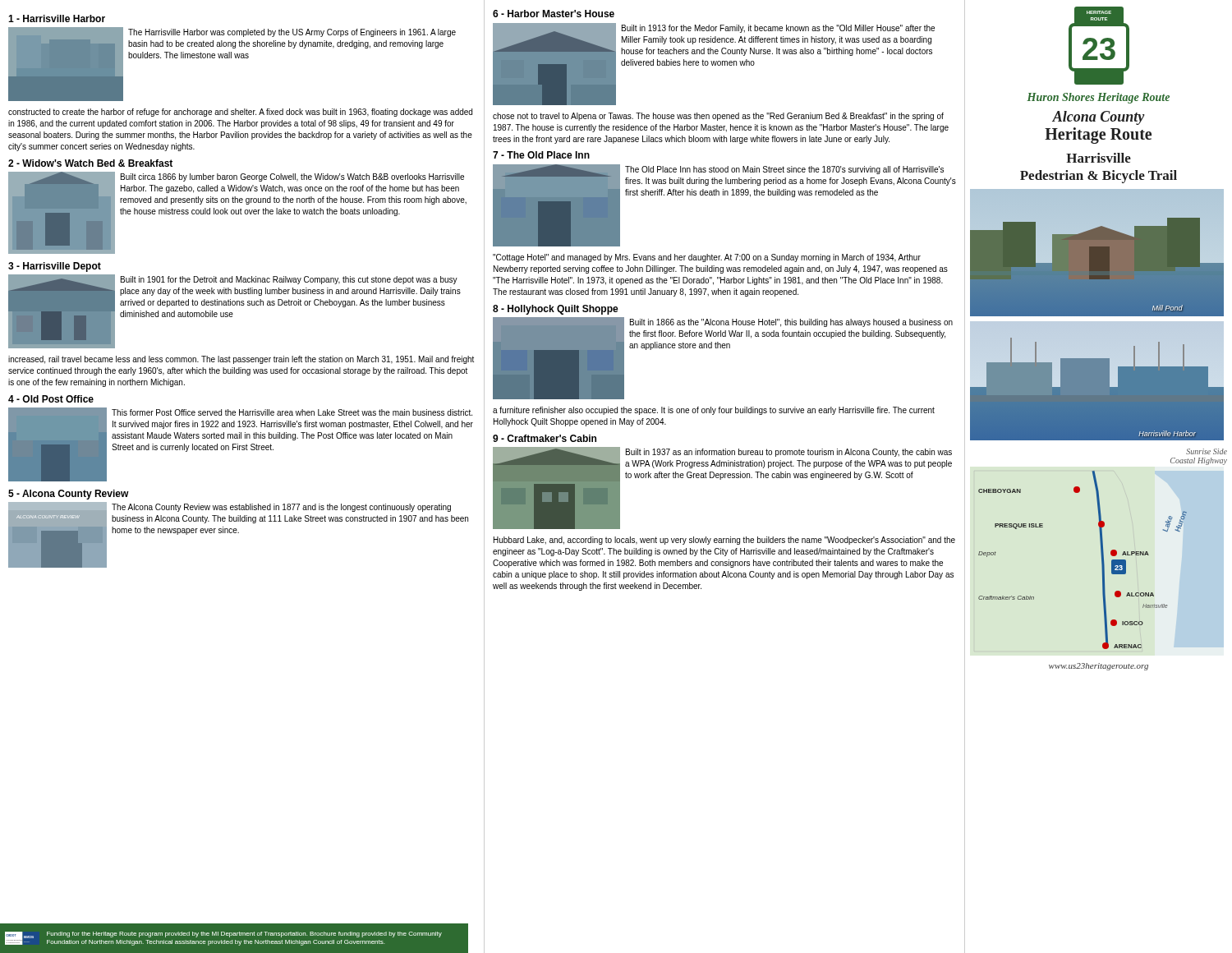Screen dimensions: 953x1232
Task: Navigate to the text starting "5 - Alcona County Review"
Action: pos(68,494)
